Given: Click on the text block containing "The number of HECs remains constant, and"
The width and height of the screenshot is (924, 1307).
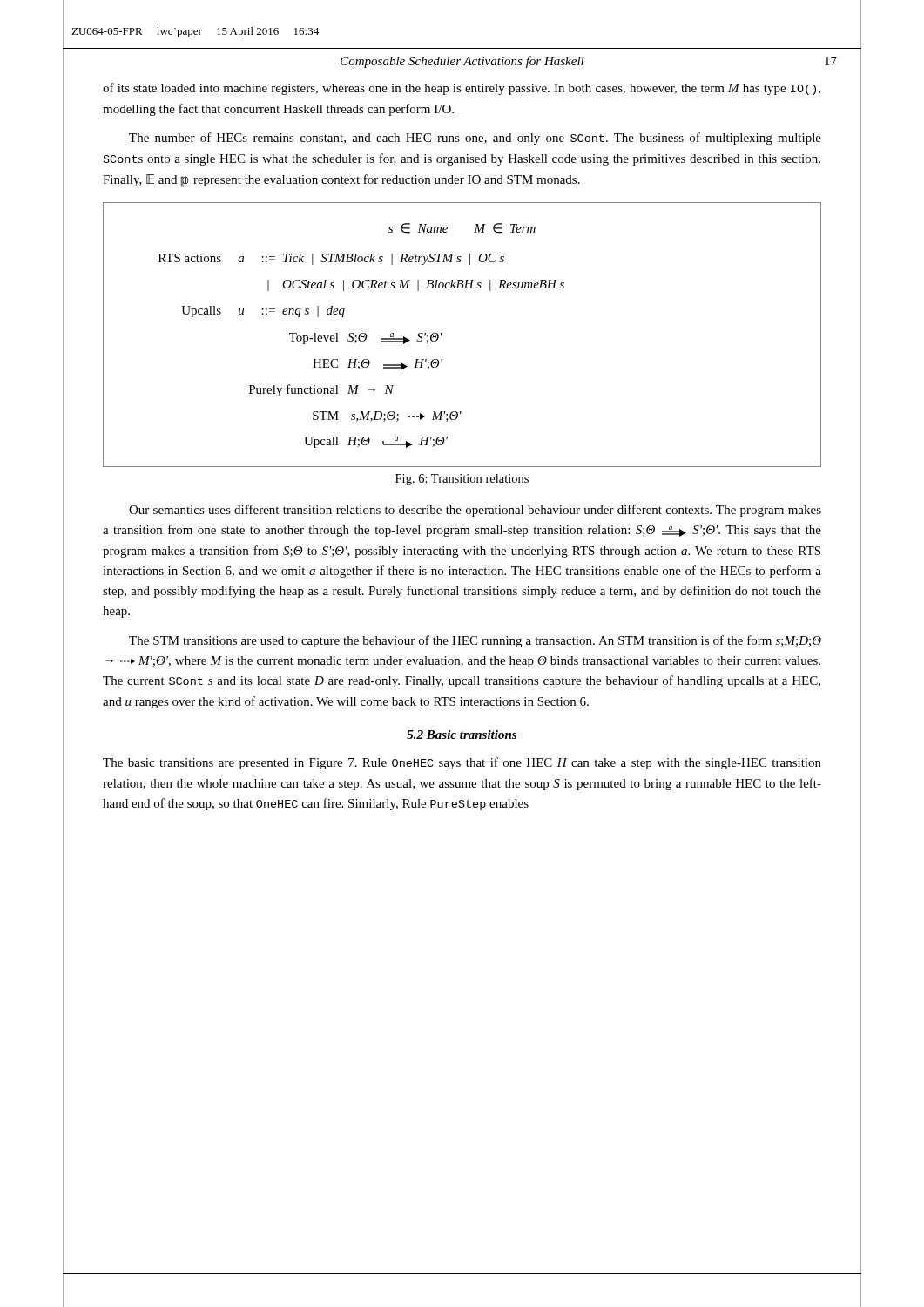Looking at the screenshot, I should click(462, 159).
